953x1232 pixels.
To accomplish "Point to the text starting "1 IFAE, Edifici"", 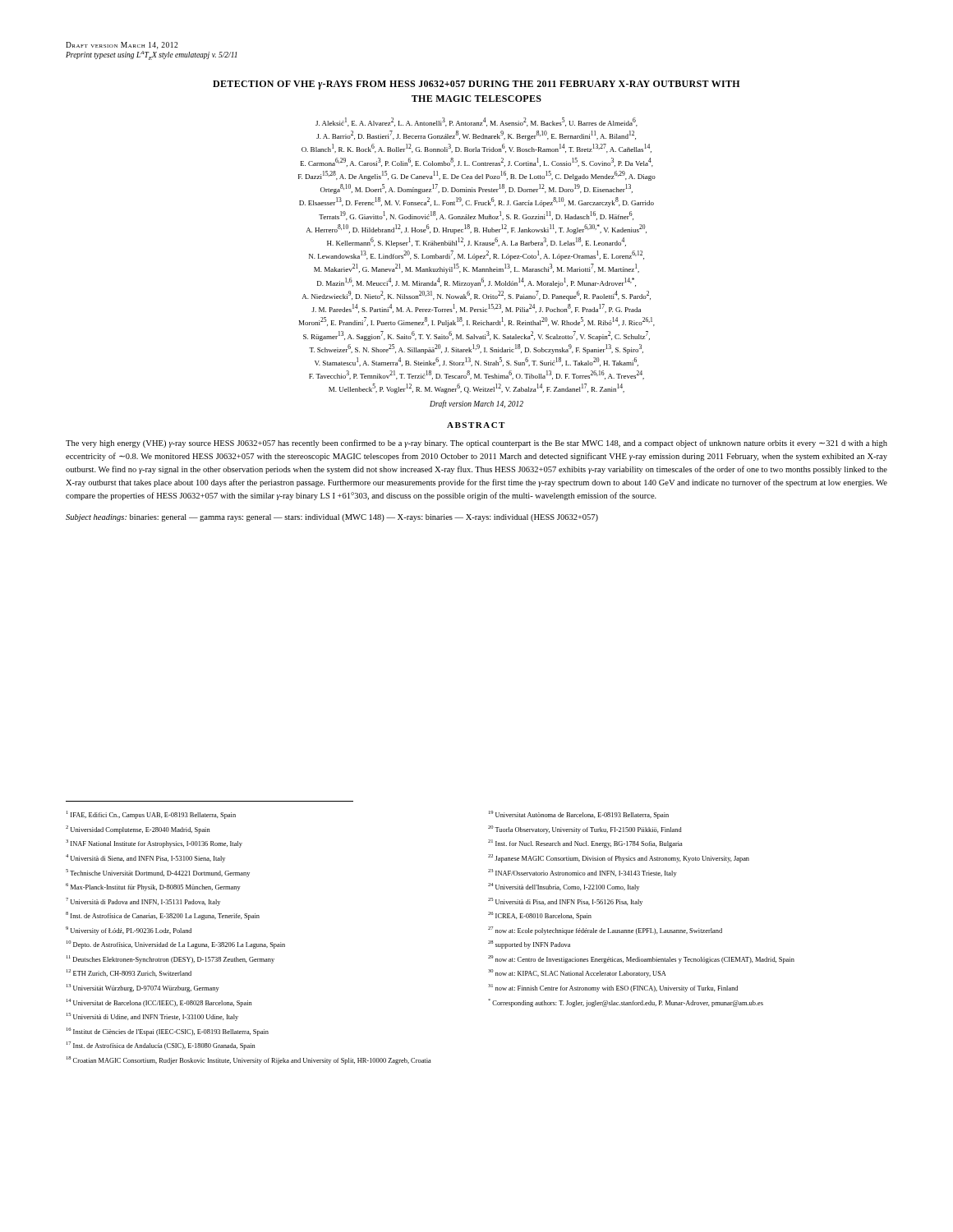I will coord(153,815).
